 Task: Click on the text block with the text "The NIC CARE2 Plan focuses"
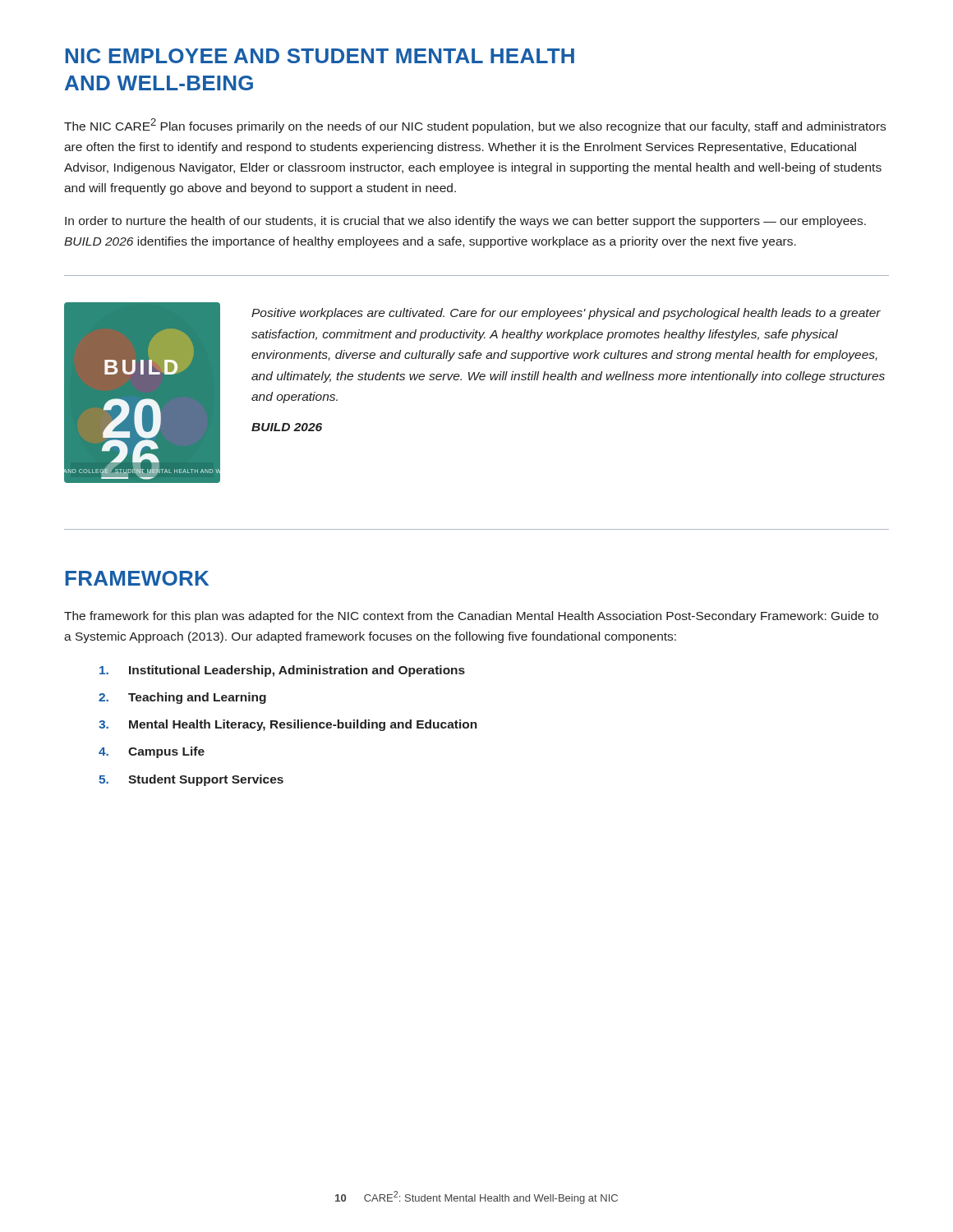476,156
